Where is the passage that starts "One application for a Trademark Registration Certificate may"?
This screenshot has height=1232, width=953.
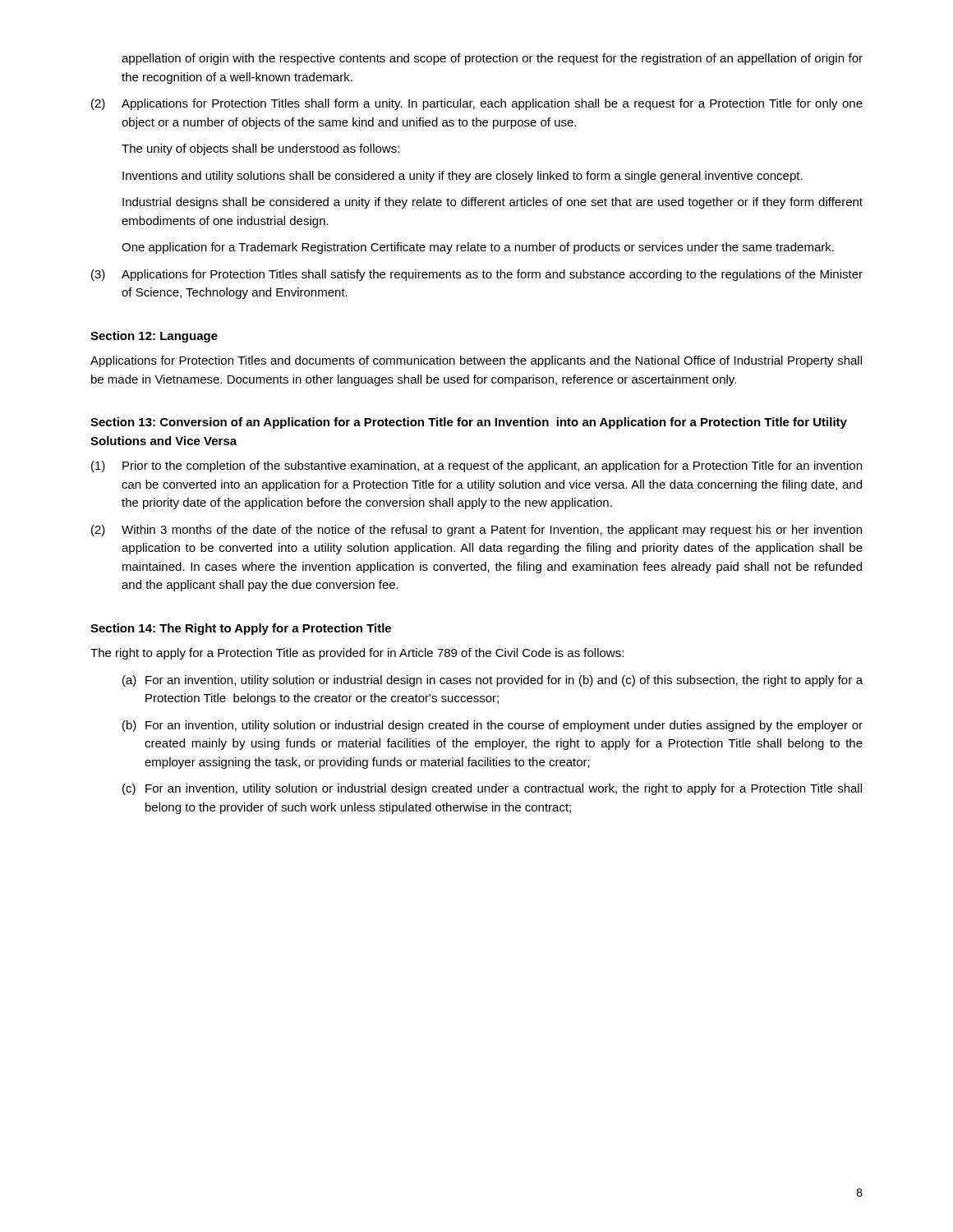478,247
